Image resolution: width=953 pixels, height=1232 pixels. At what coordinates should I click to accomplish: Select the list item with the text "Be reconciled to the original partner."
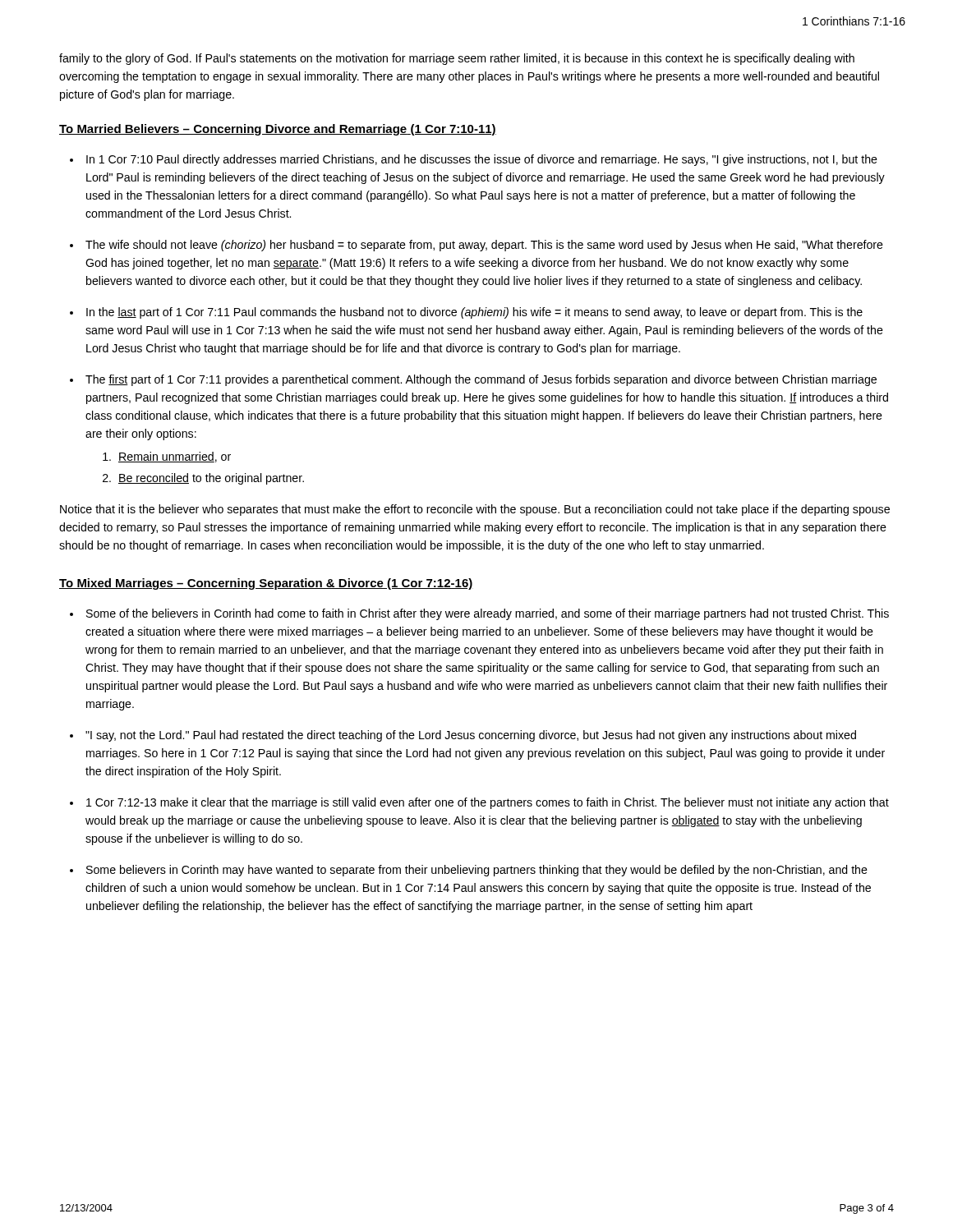coord(212,478)
